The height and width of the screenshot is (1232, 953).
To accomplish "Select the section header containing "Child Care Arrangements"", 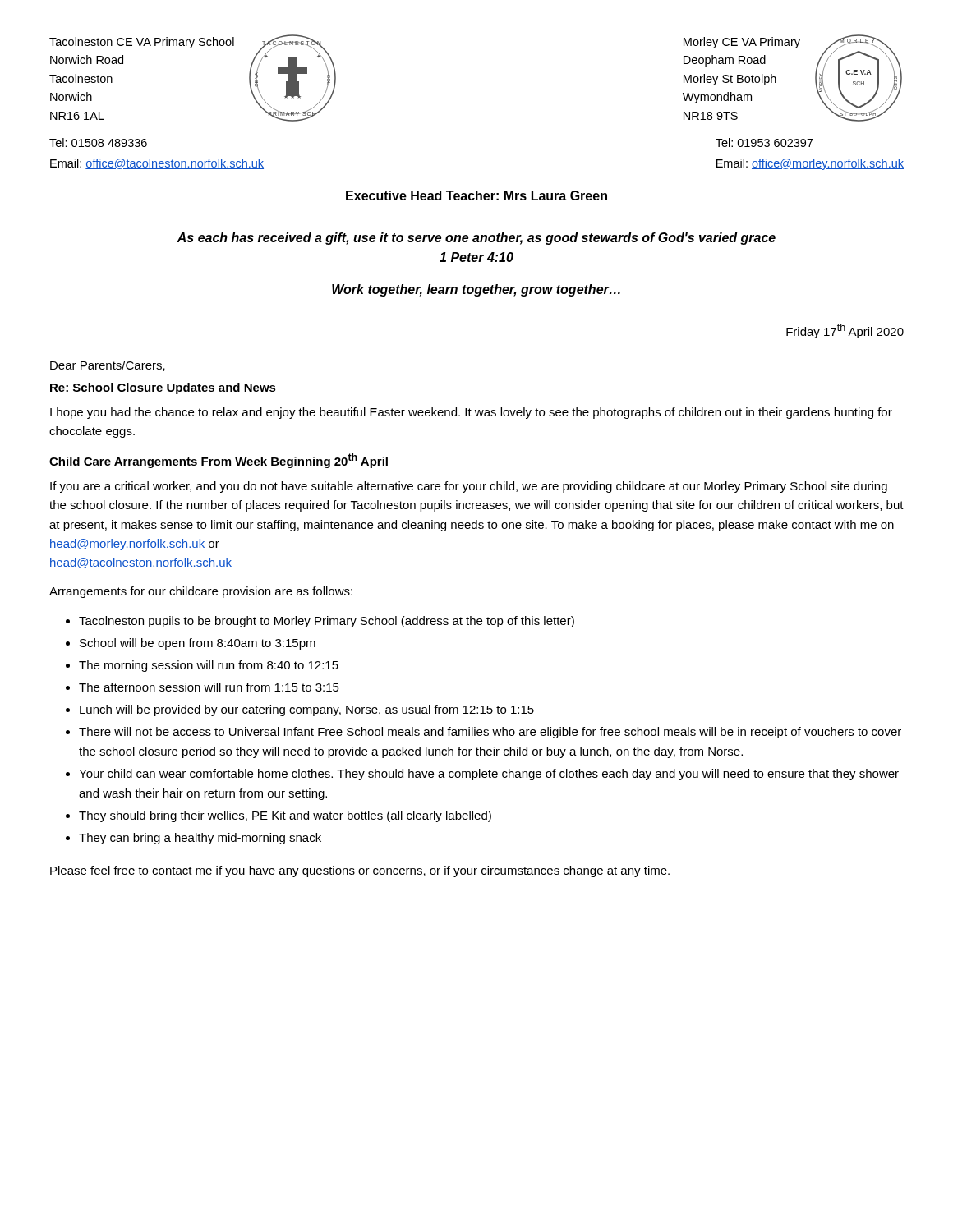I will (x=219, y=461).
